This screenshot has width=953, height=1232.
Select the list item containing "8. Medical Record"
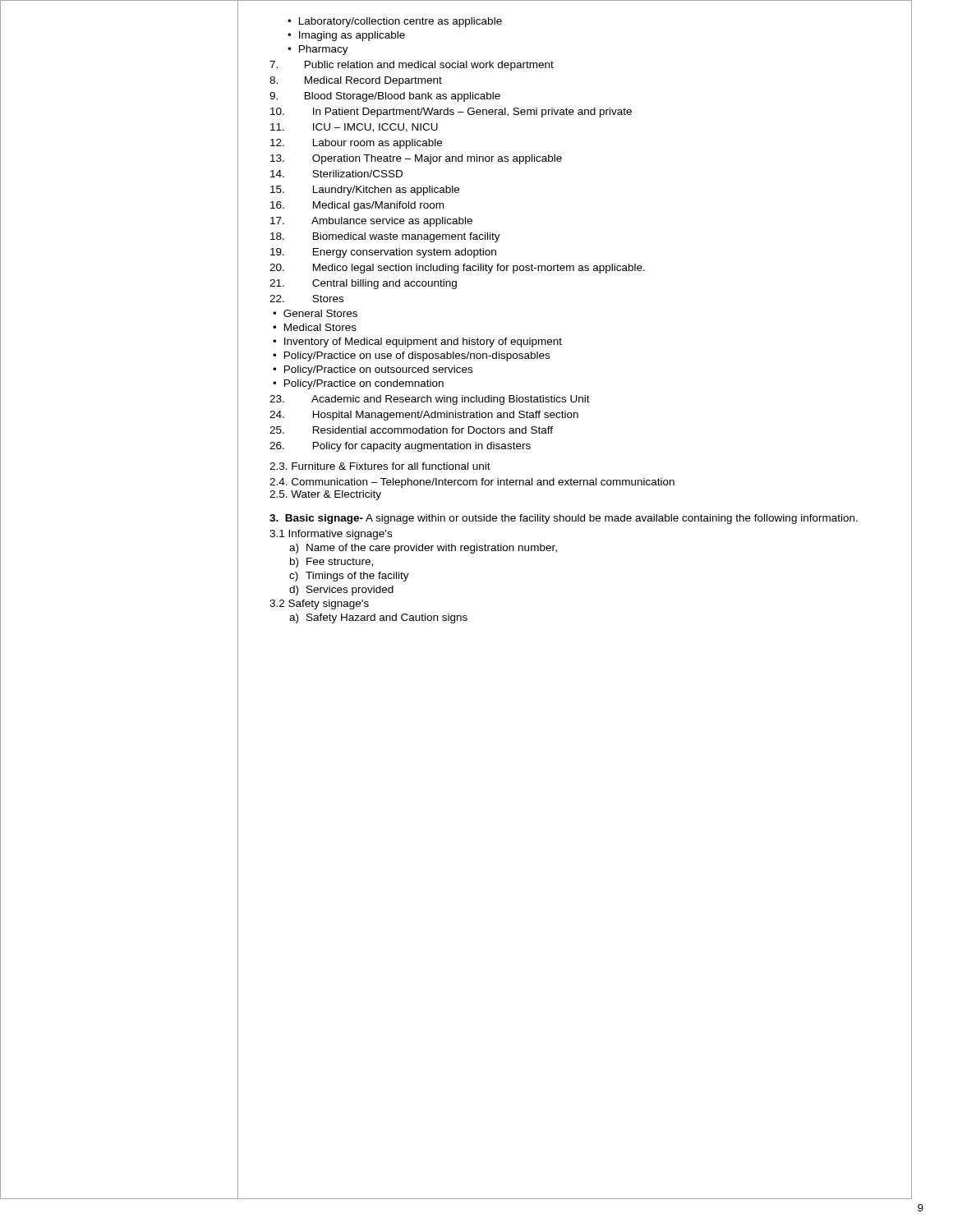pos(356,81)
